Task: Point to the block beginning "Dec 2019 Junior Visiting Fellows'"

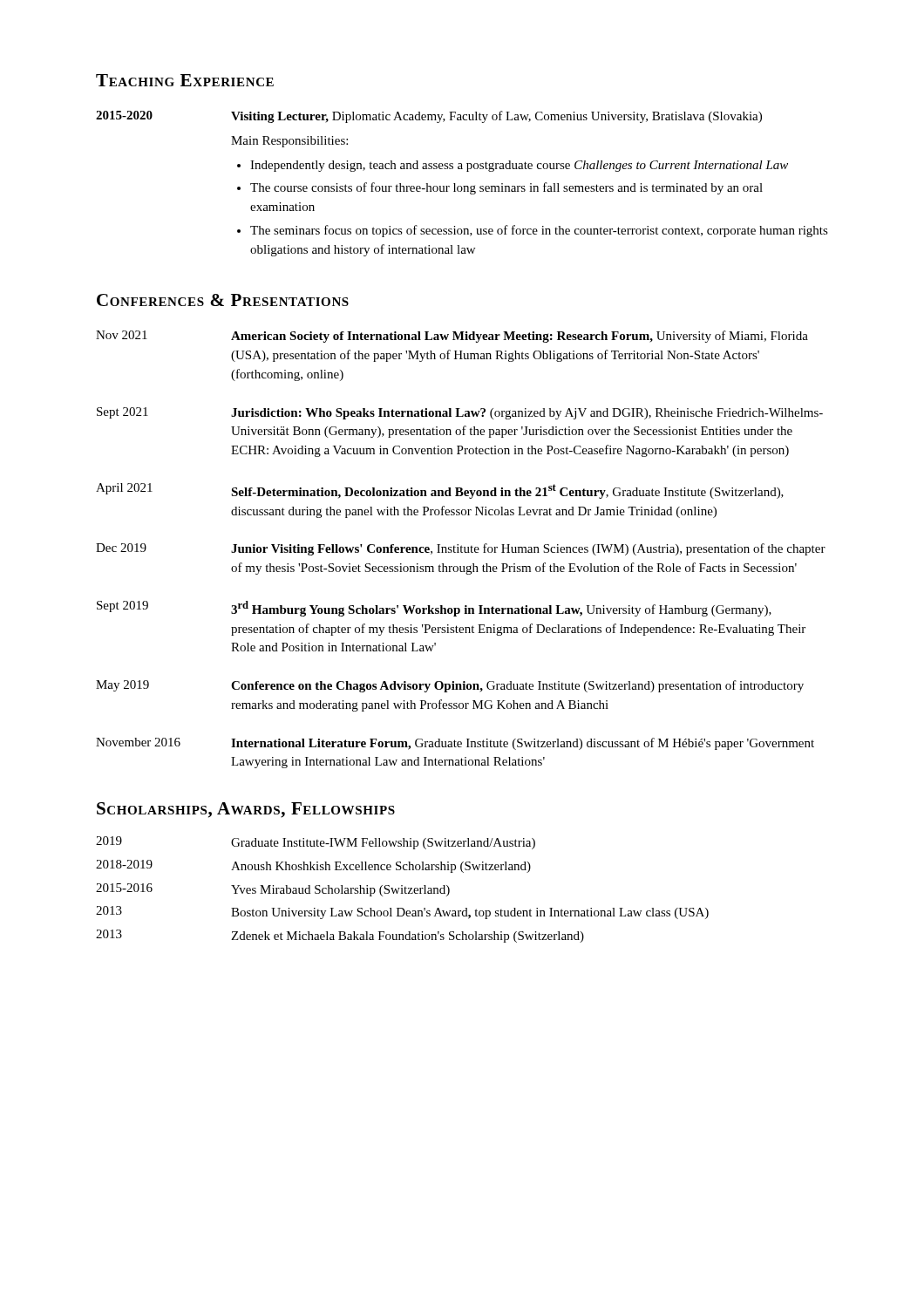Action: tap(462, 559)
